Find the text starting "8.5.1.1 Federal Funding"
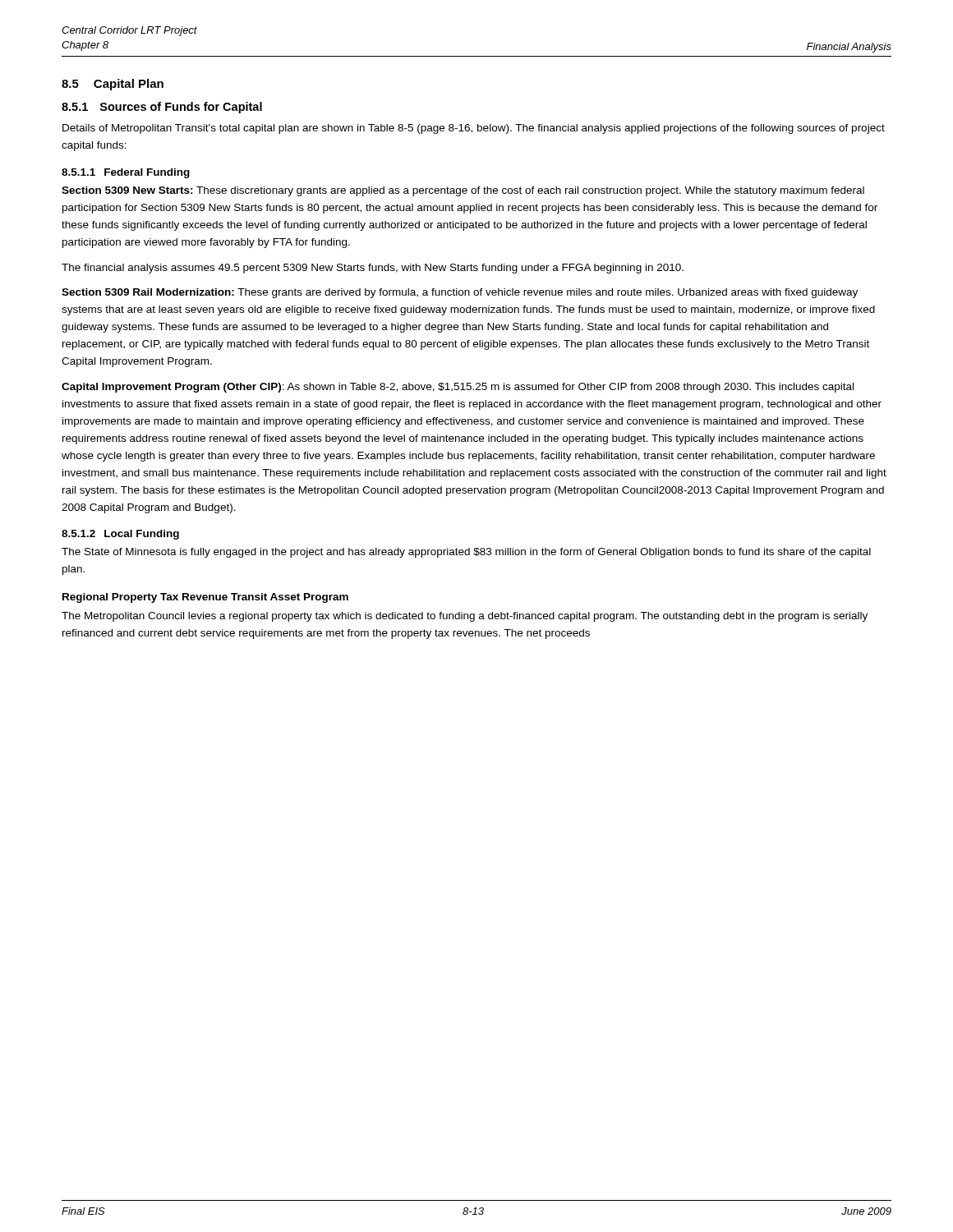Image resolution: width=953 pixels, height=1232 pixels. [x=126, y=172]
